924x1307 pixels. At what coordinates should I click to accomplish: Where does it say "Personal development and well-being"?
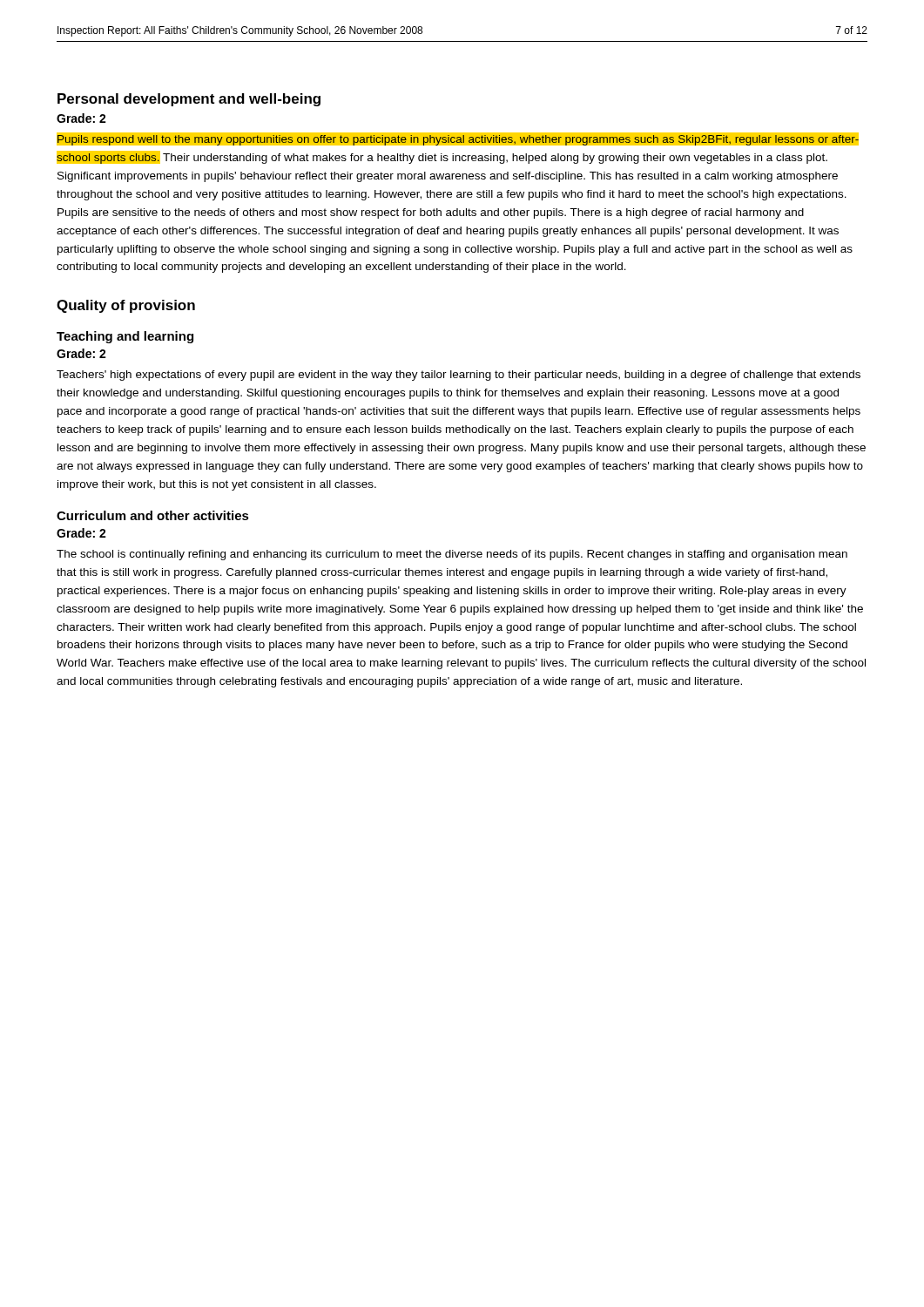click(189, 99)
